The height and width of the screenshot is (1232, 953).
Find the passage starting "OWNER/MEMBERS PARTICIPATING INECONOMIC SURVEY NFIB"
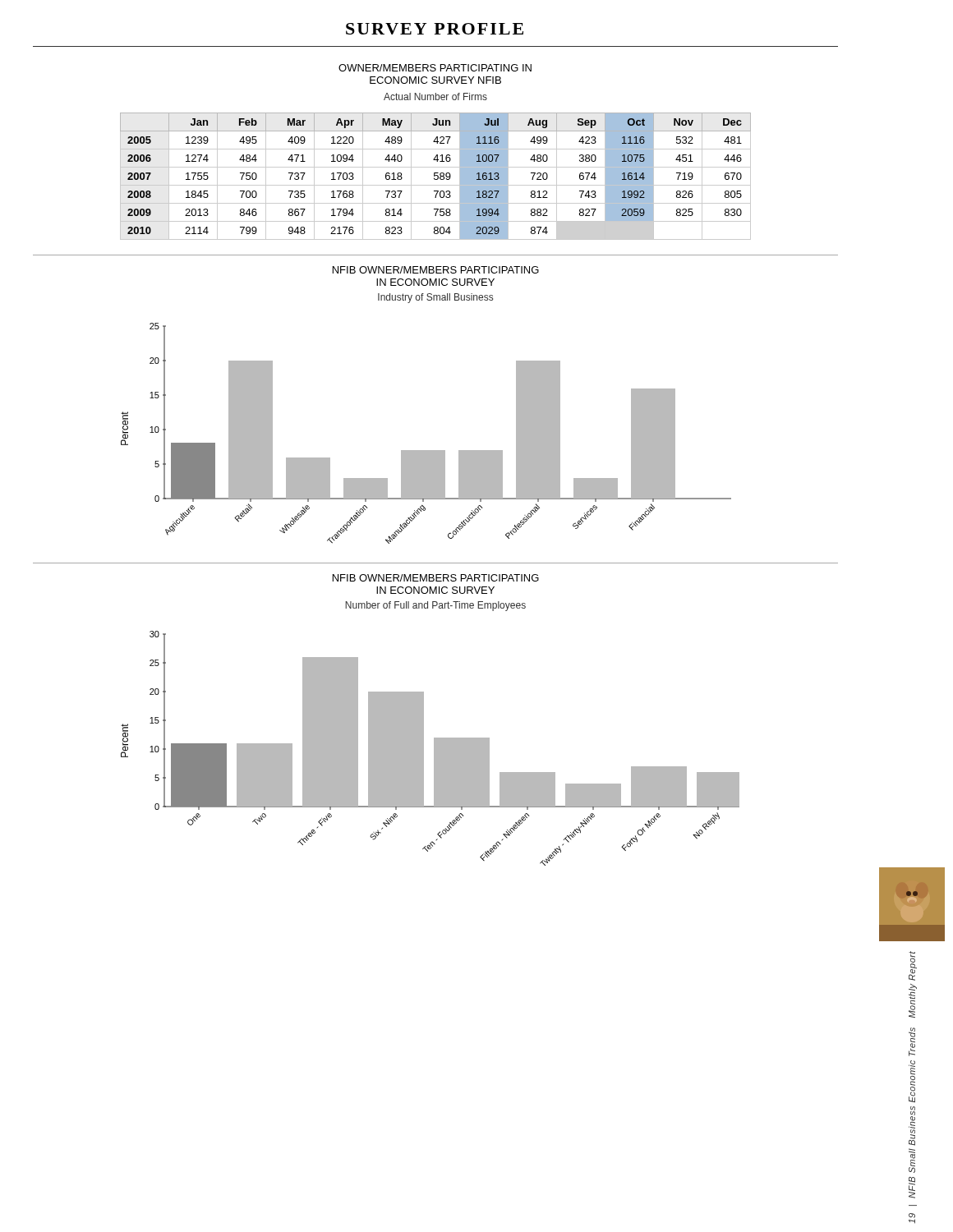435,74
